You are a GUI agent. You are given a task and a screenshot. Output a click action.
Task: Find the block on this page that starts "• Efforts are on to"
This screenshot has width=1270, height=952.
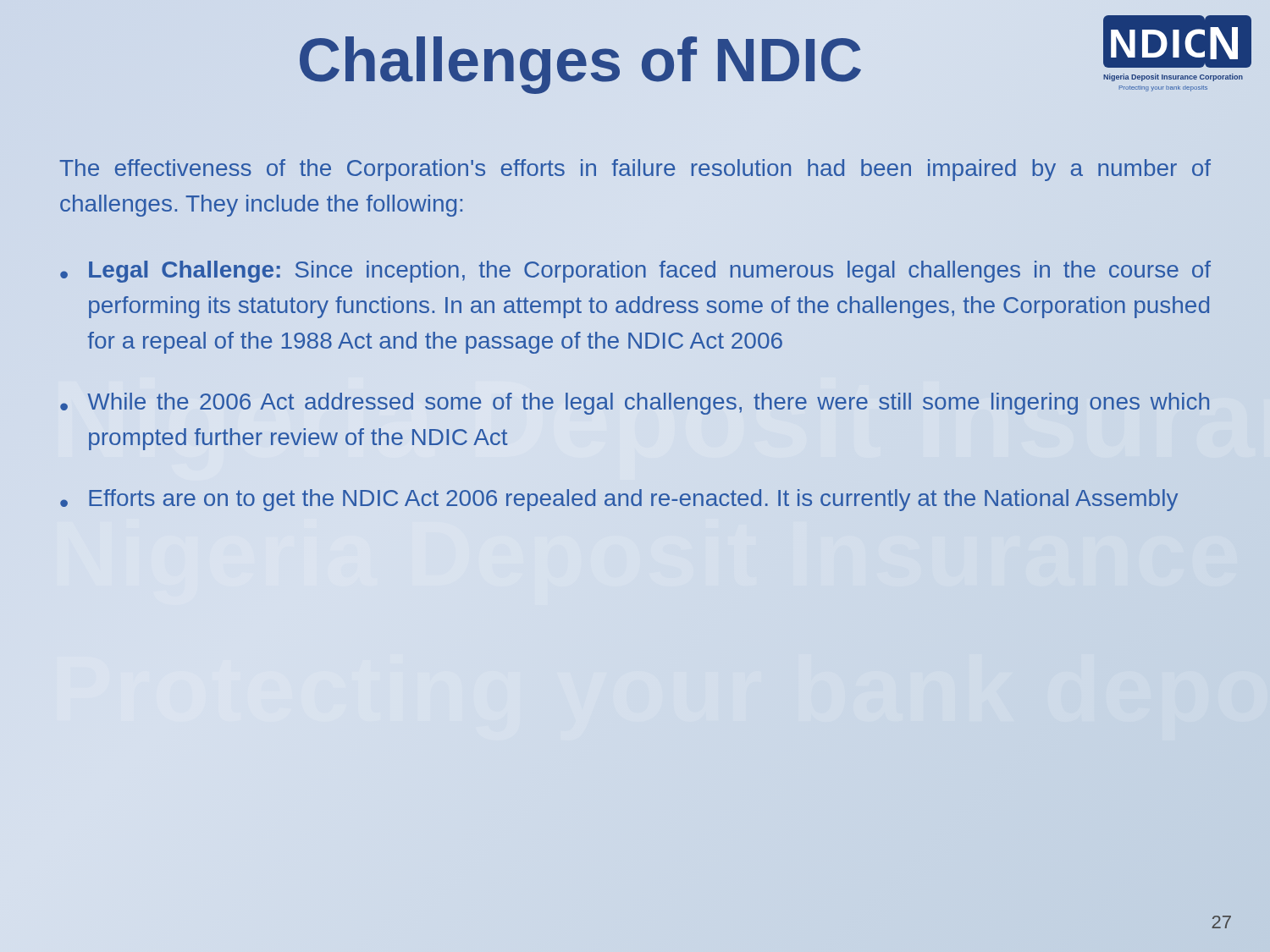click(x=635, y=502)
